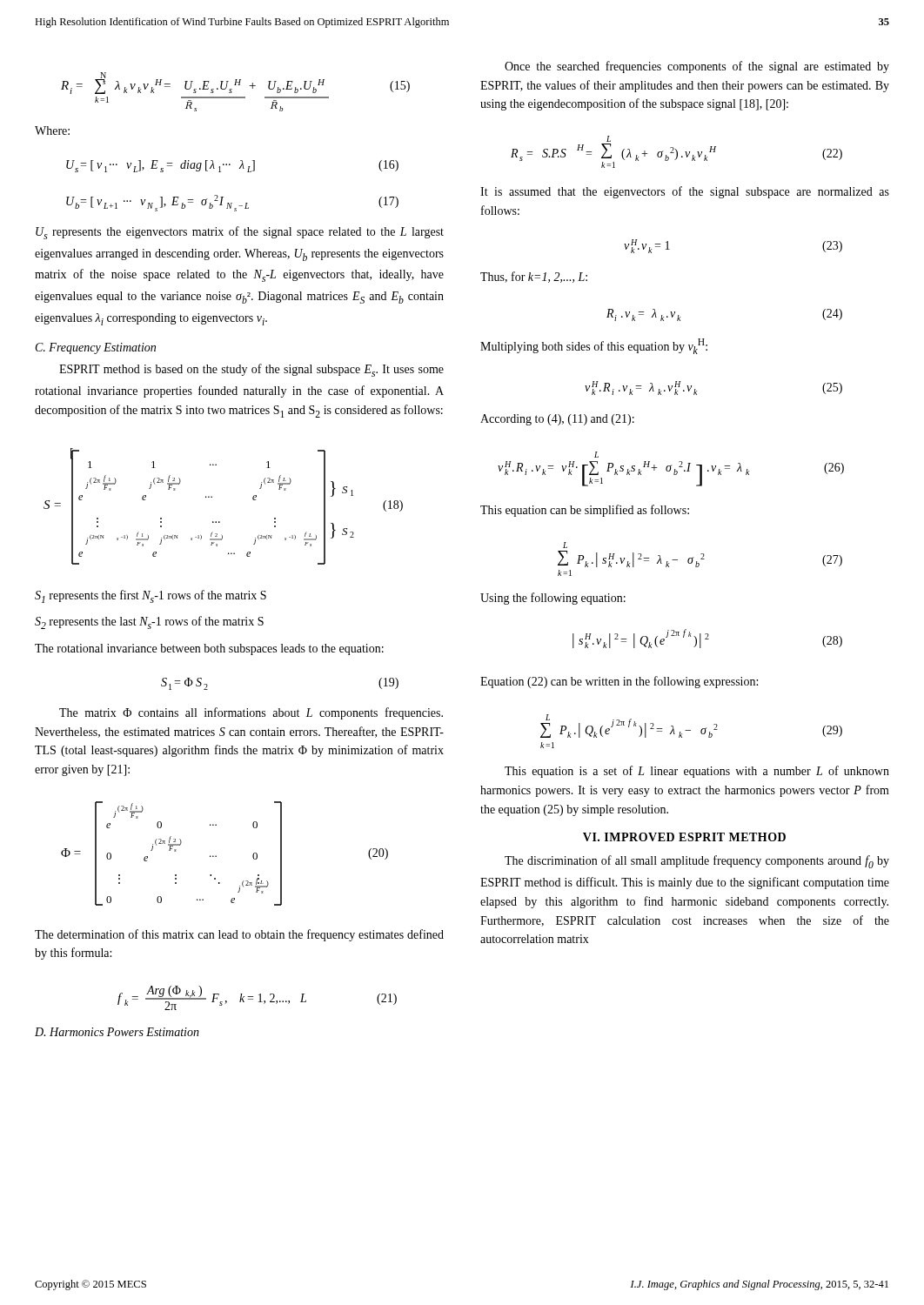Viewport: 924px width, 1305px height.
Task: Click on the text block with the text "Using the following"
Action: pyautogui.click(x=553, y=598)
